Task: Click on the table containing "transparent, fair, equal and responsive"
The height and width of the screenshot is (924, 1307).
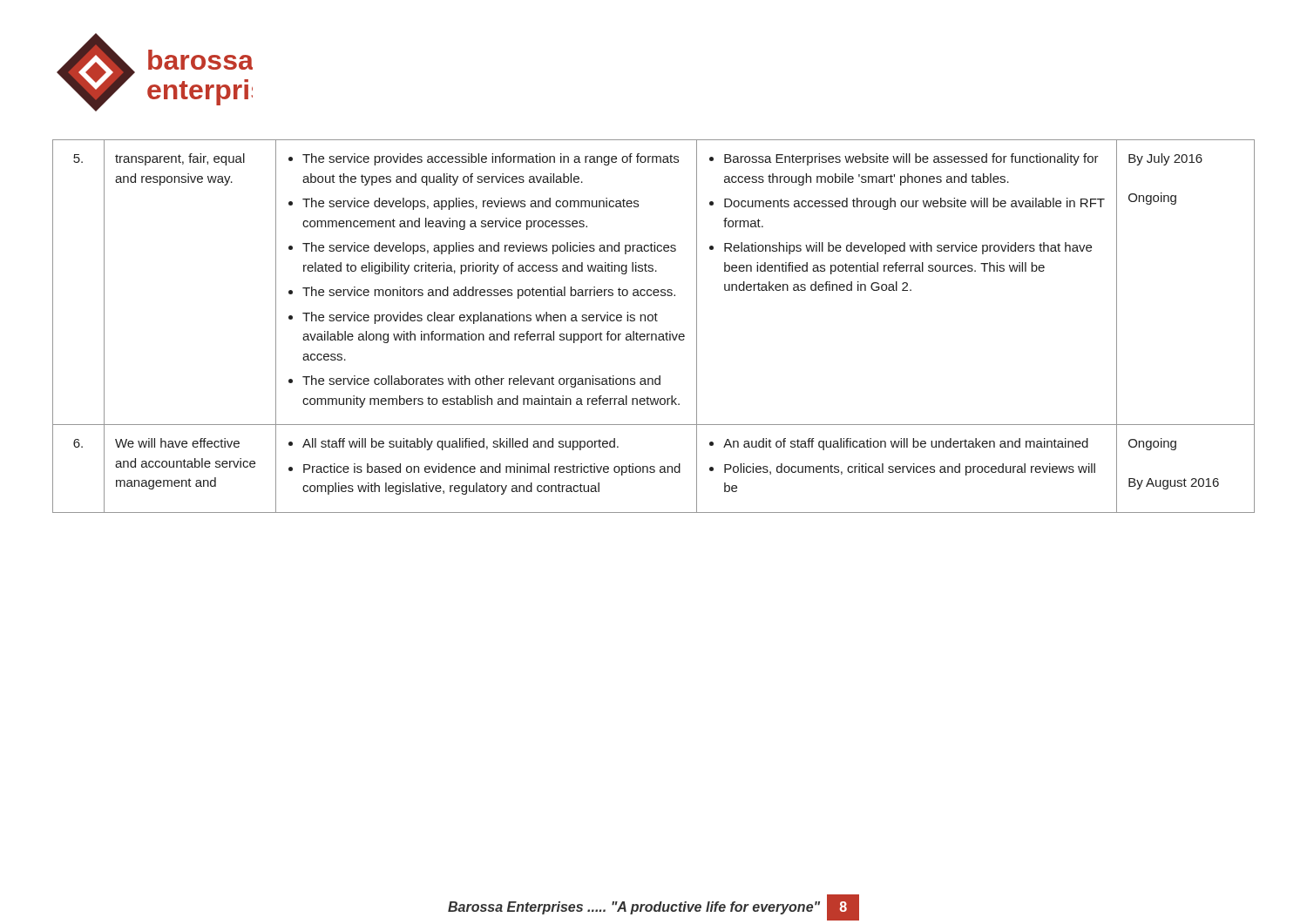Action: [x=654, y=326]
